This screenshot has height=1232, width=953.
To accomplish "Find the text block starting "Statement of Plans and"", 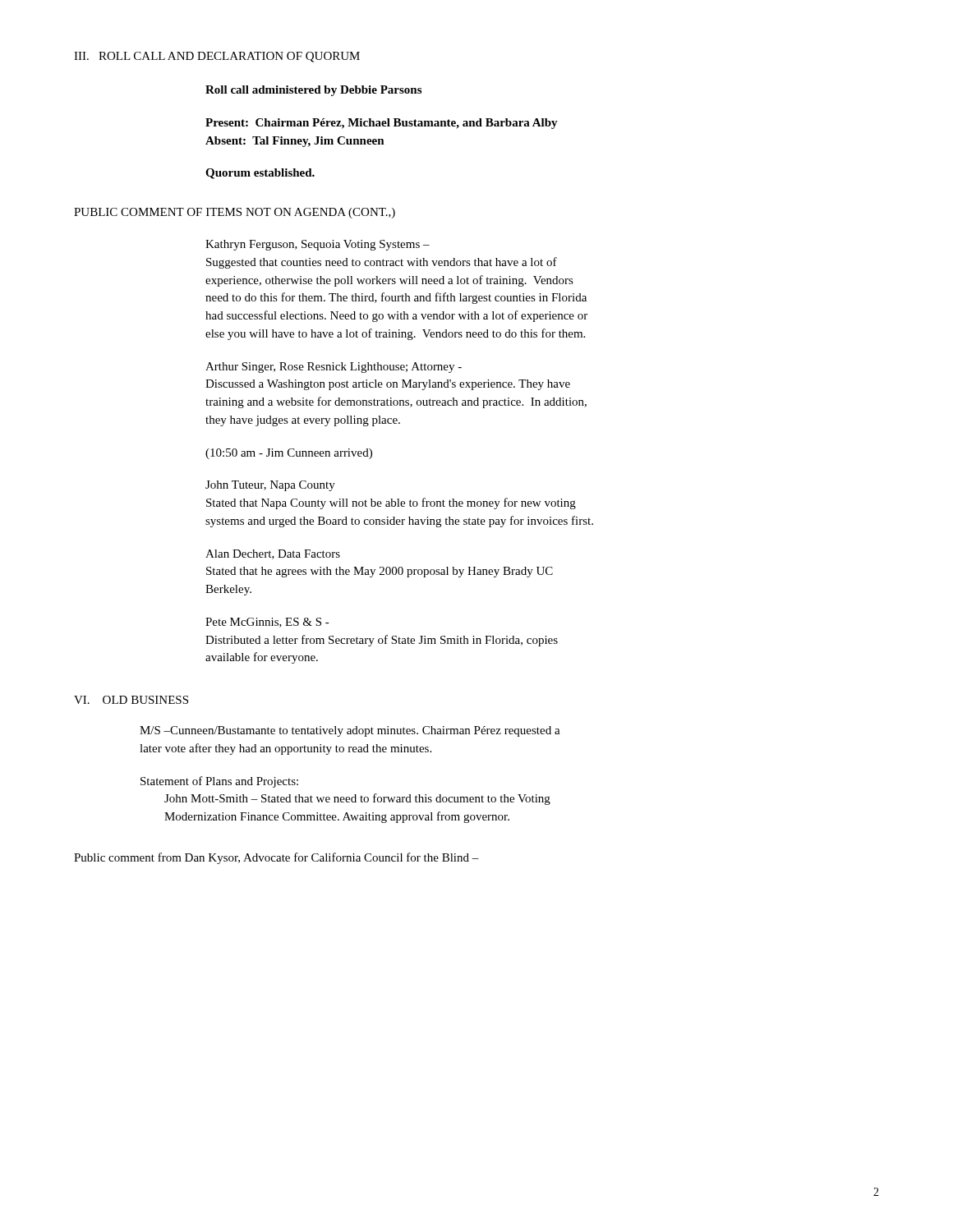I will click(x=509, y=799).
